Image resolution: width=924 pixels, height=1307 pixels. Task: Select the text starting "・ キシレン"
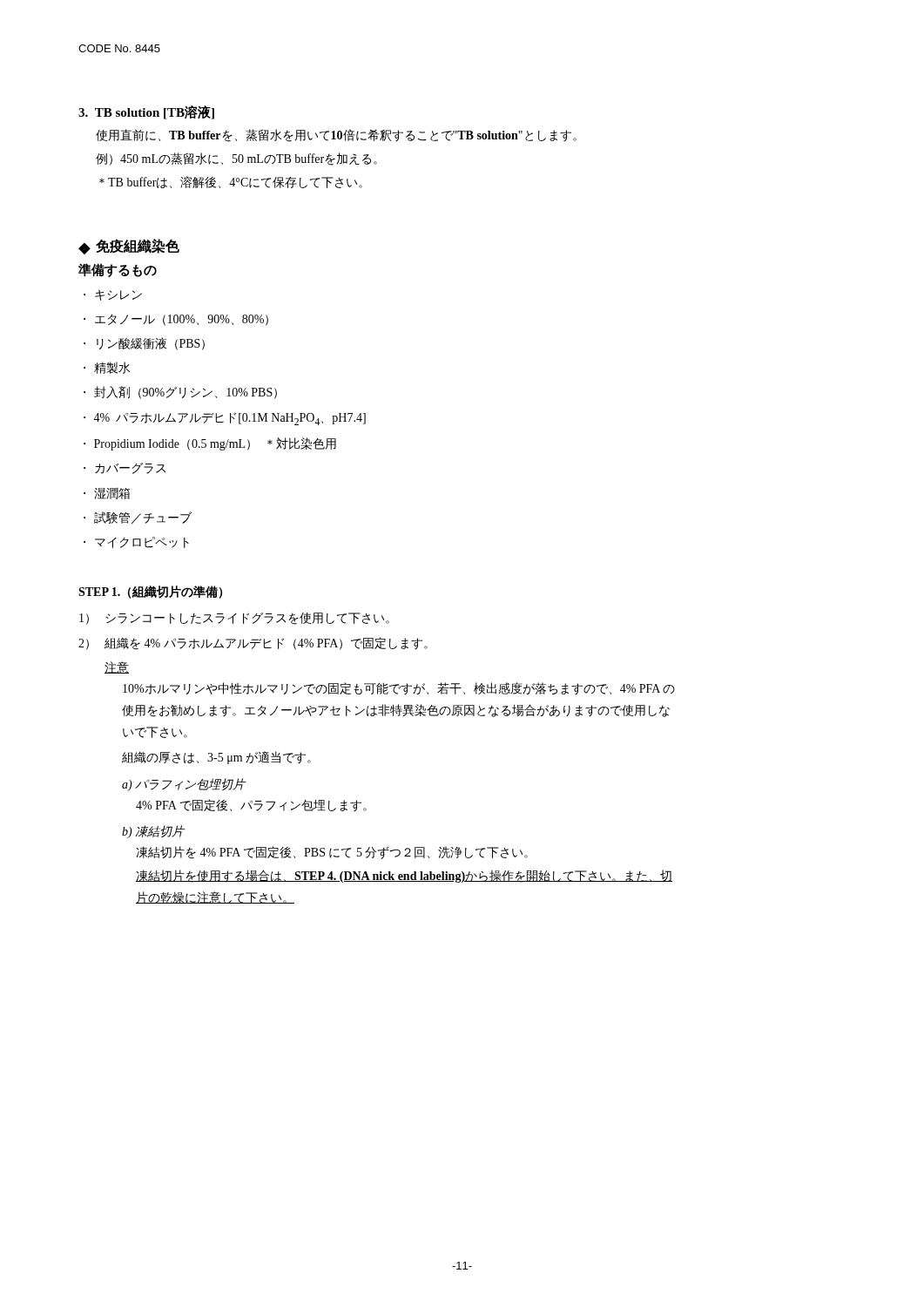(110, 295)
